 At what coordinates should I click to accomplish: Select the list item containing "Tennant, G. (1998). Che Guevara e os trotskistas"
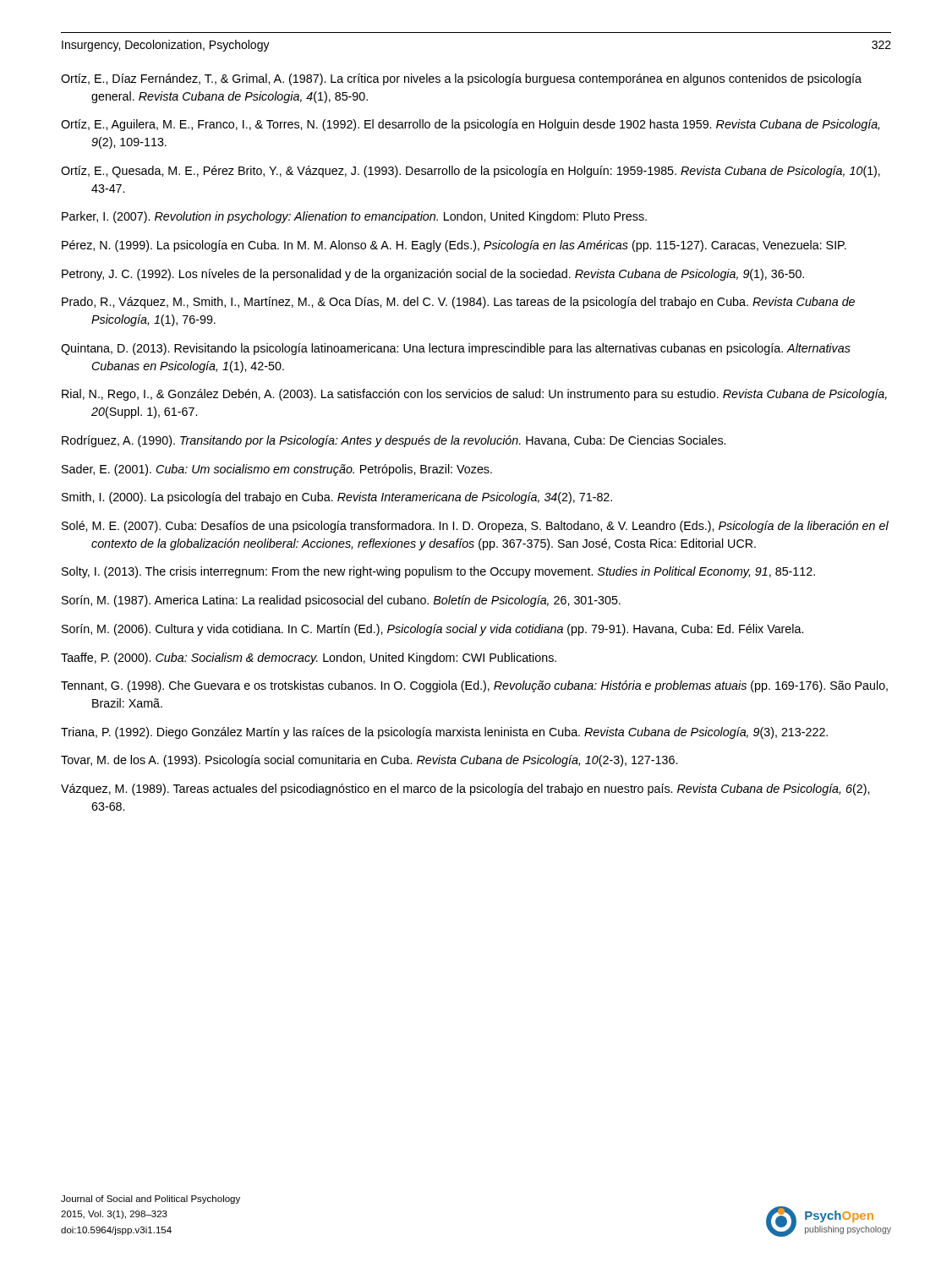475,695
